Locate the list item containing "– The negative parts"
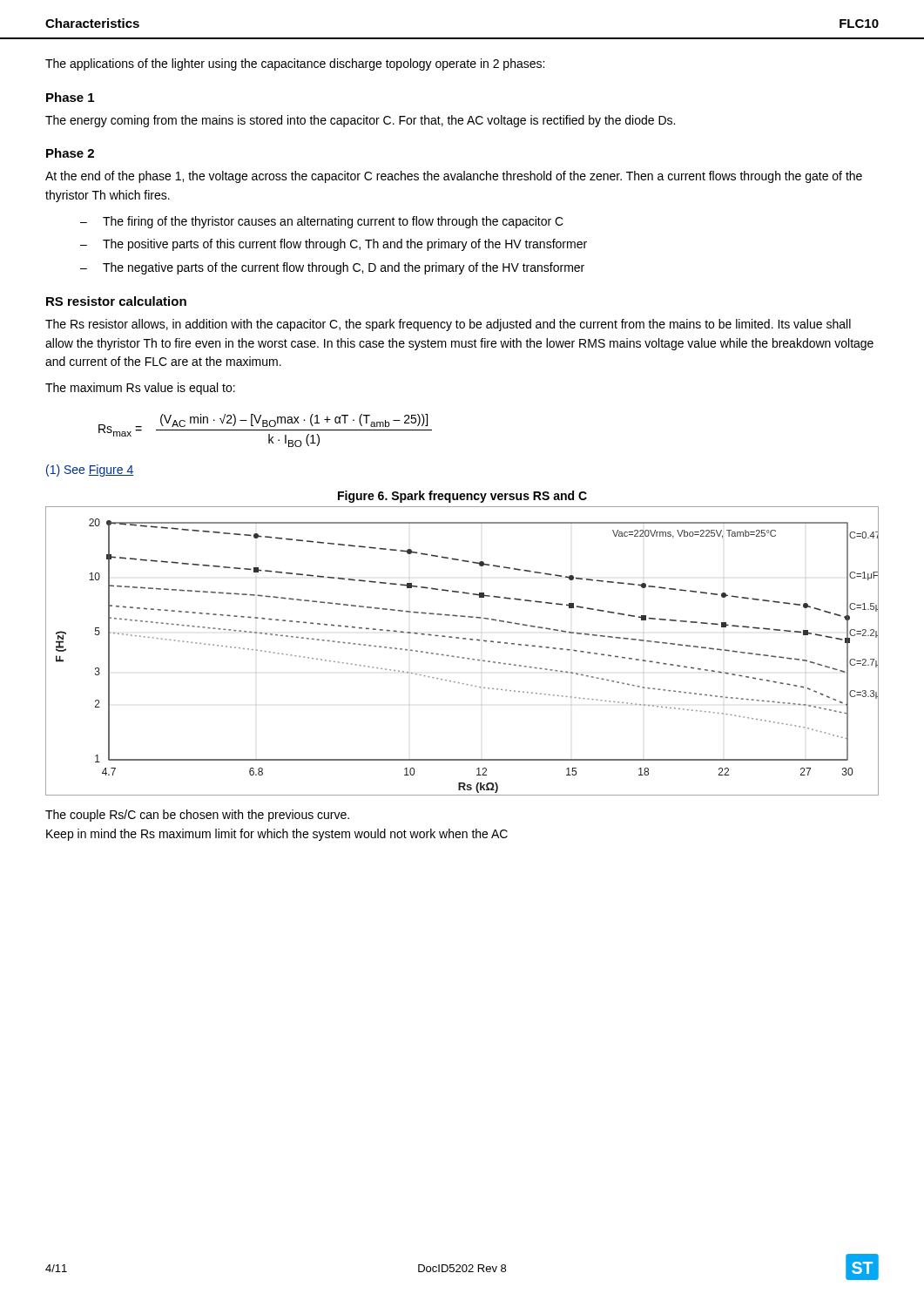 point(332,268)
